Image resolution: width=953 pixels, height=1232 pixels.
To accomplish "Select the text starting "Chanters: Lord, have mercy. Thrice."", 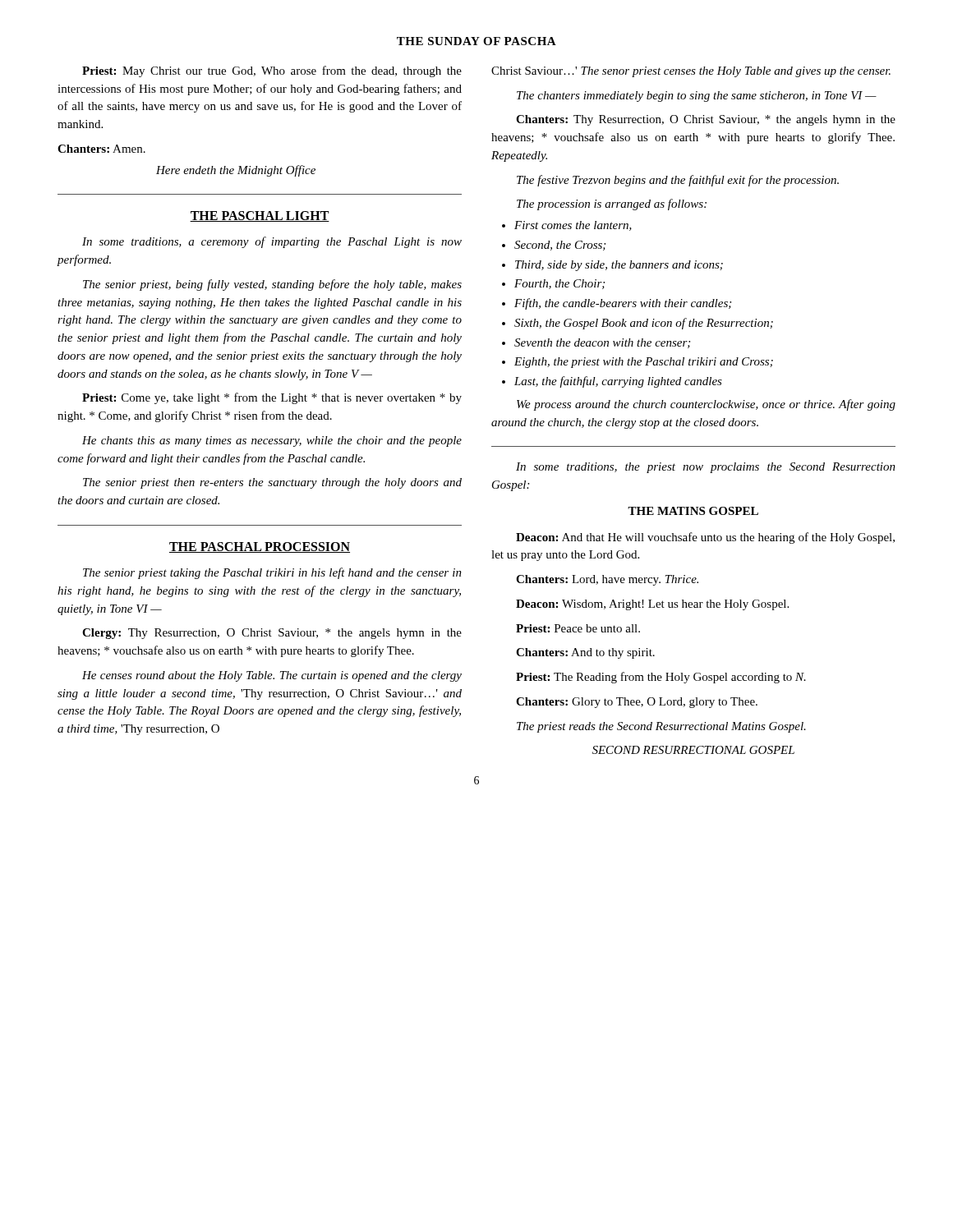I will coord(693,580).
